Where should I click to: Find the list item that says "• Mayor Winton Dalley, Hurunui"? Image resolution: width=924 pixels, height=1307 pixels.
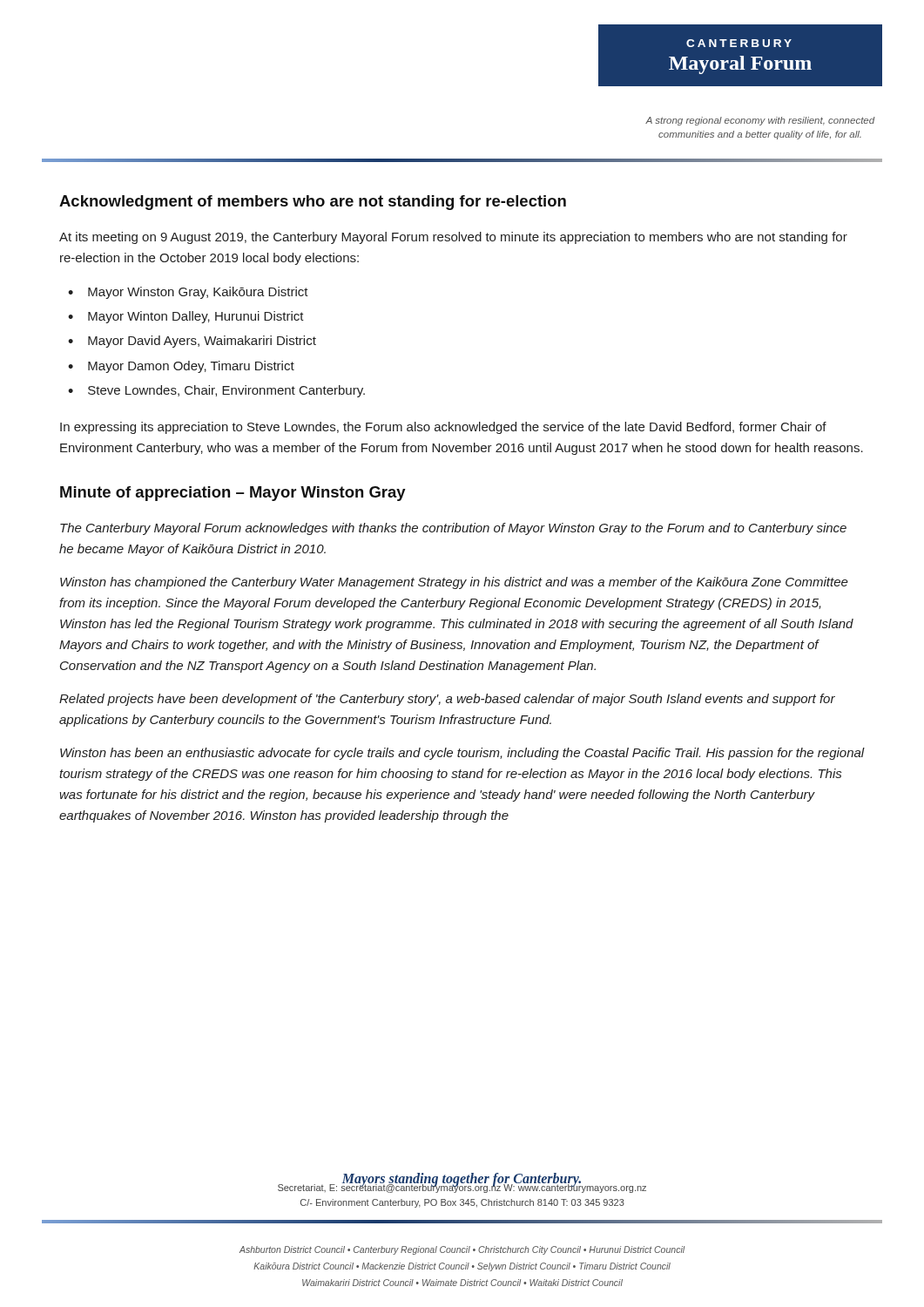click(186, 317)
